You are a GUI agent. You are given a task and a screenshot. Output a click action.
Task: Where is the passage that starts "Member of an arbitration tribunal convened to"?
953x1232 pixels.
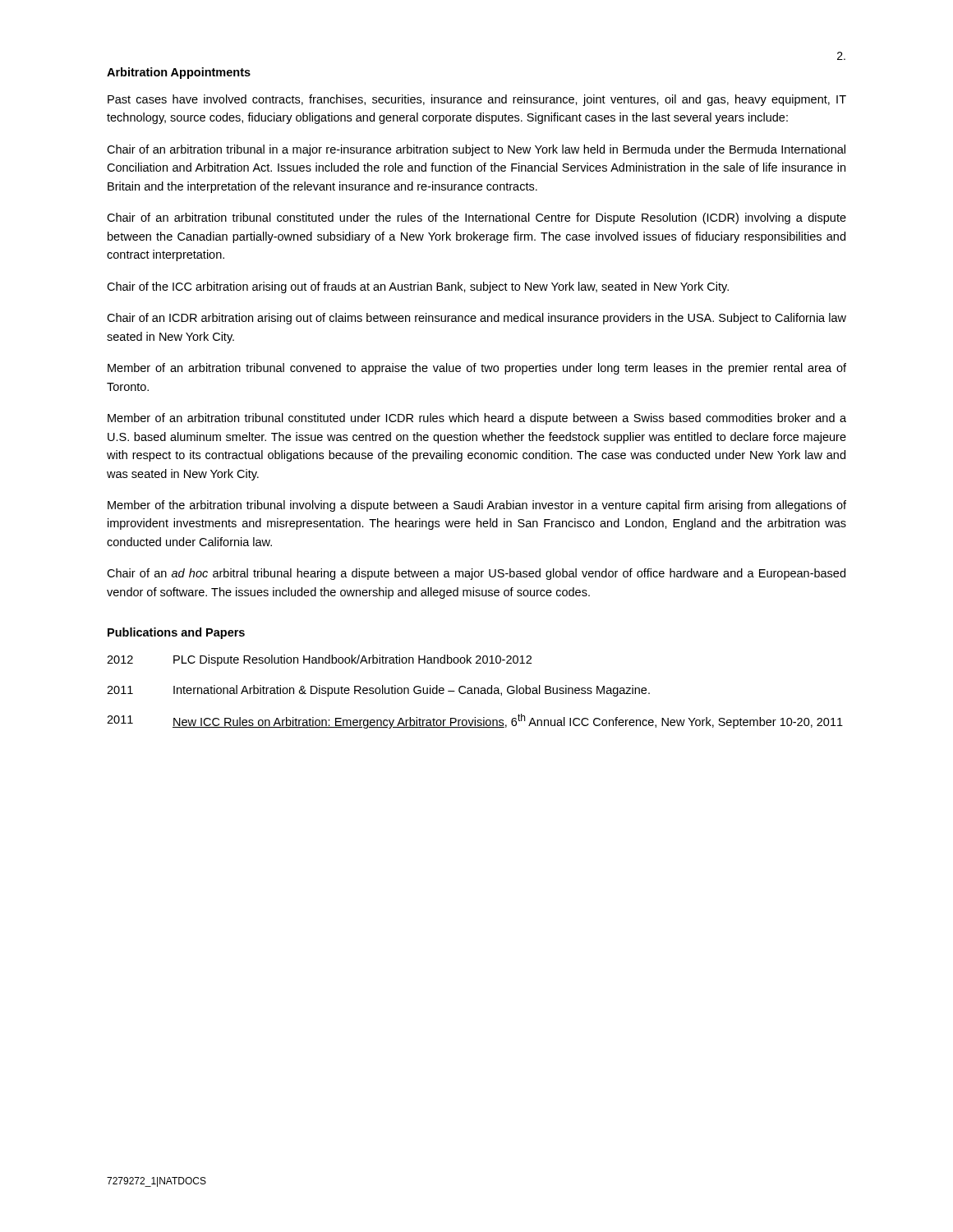[476, 377]
